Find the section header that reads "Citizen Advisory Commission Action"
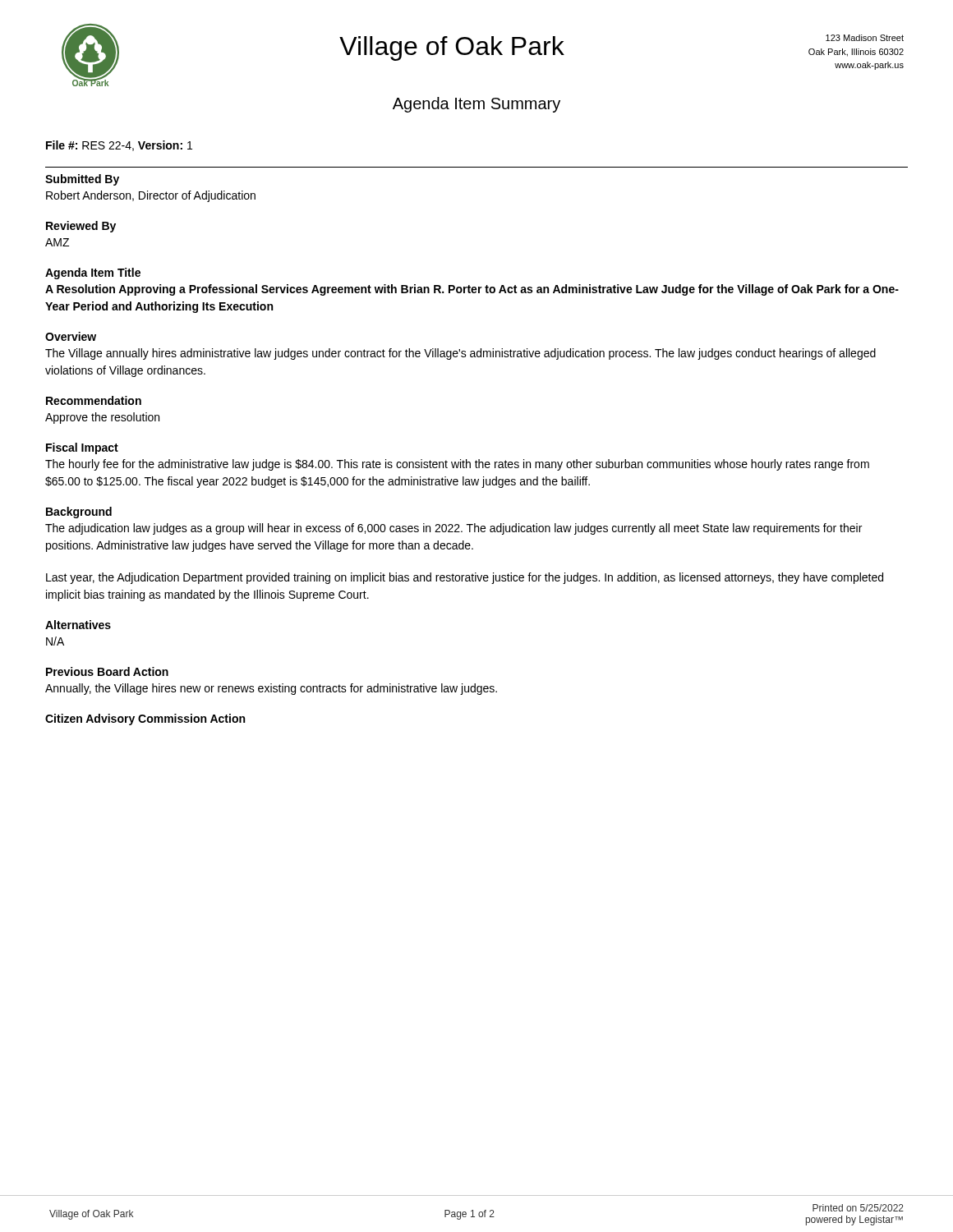 coord(145,719)
